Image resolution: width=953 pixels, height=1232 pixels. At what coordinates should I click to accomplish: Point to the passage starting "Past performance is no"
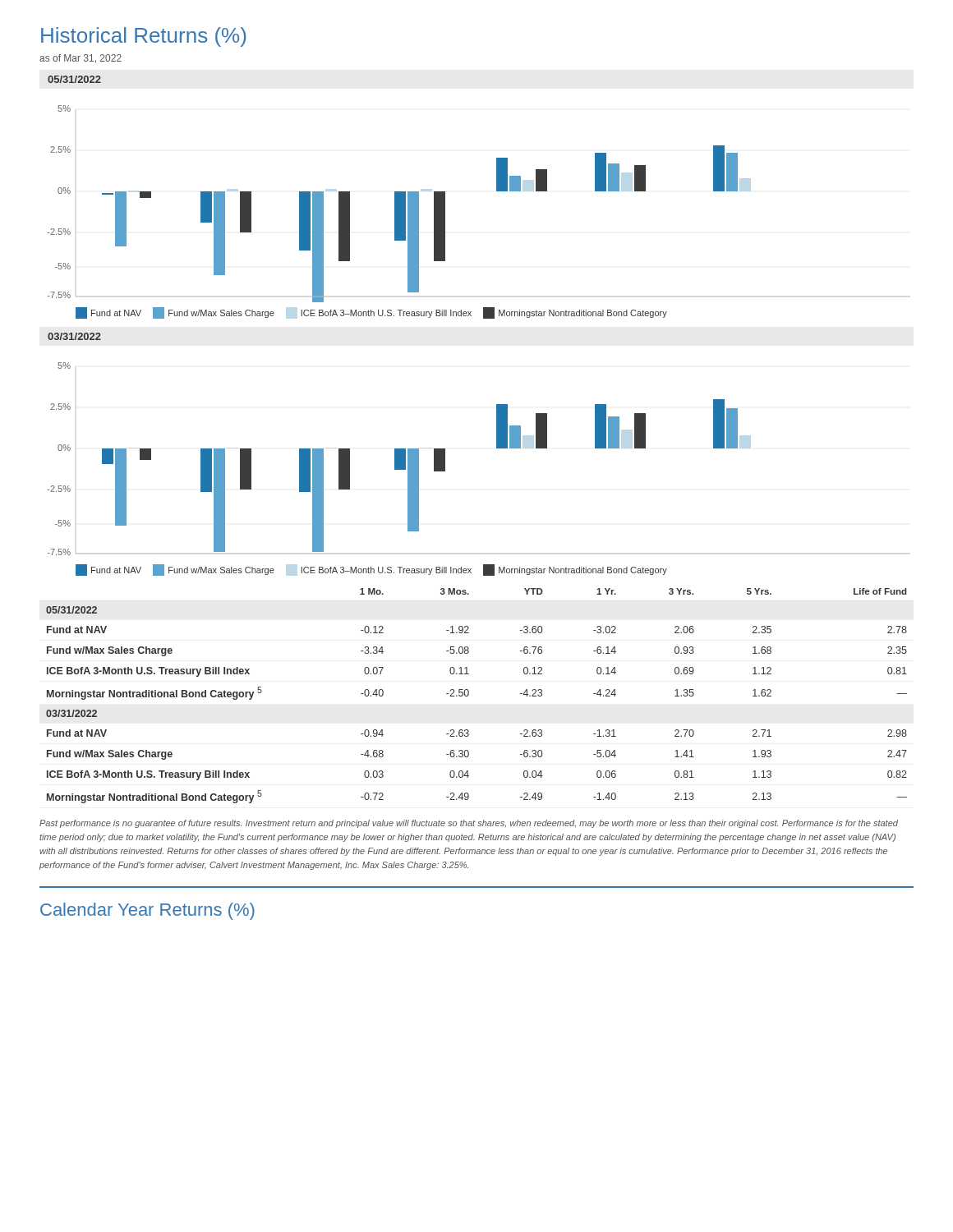coord(476,845)
